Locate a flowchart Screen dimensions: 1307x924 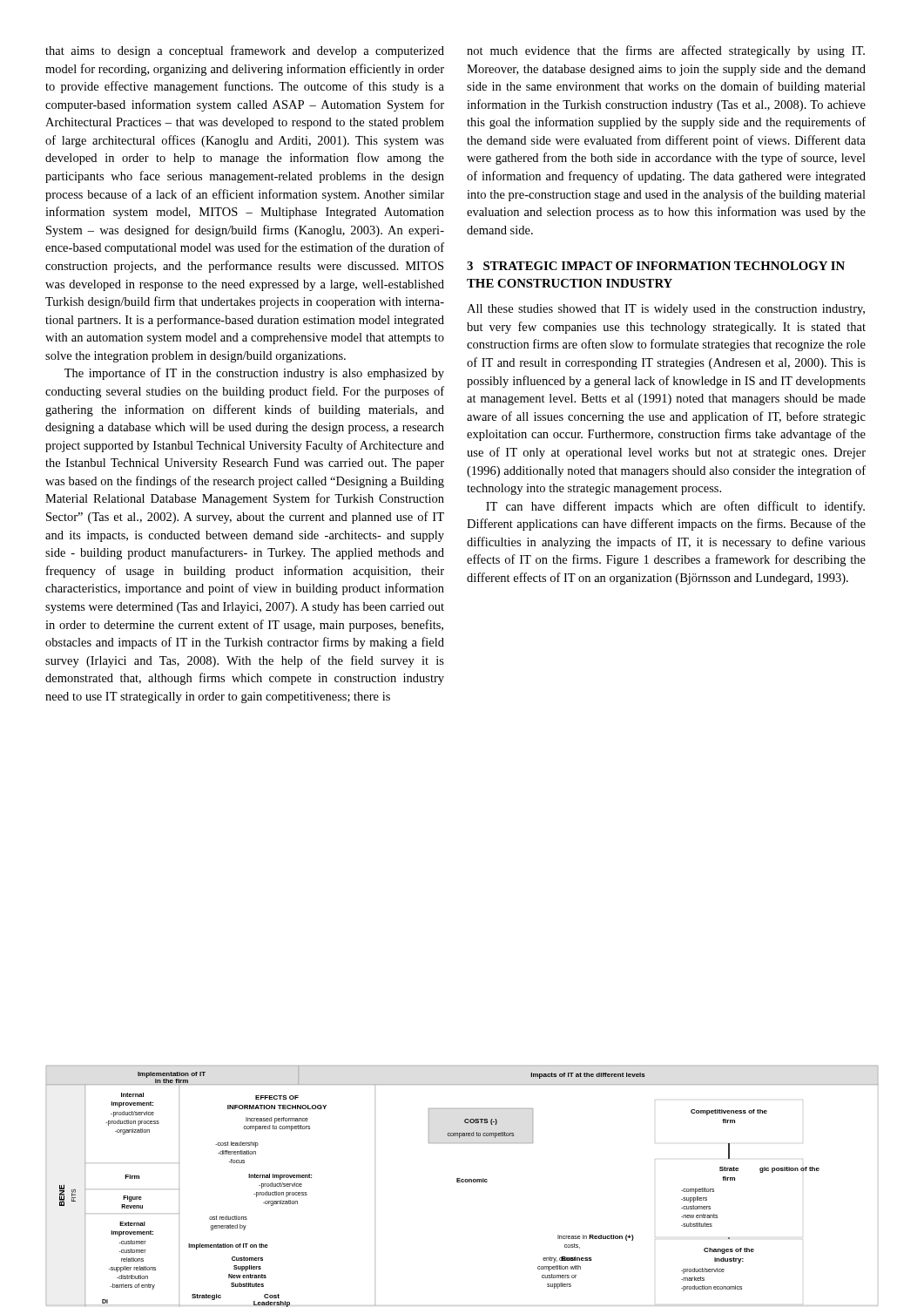click(x=462, y=1186)
